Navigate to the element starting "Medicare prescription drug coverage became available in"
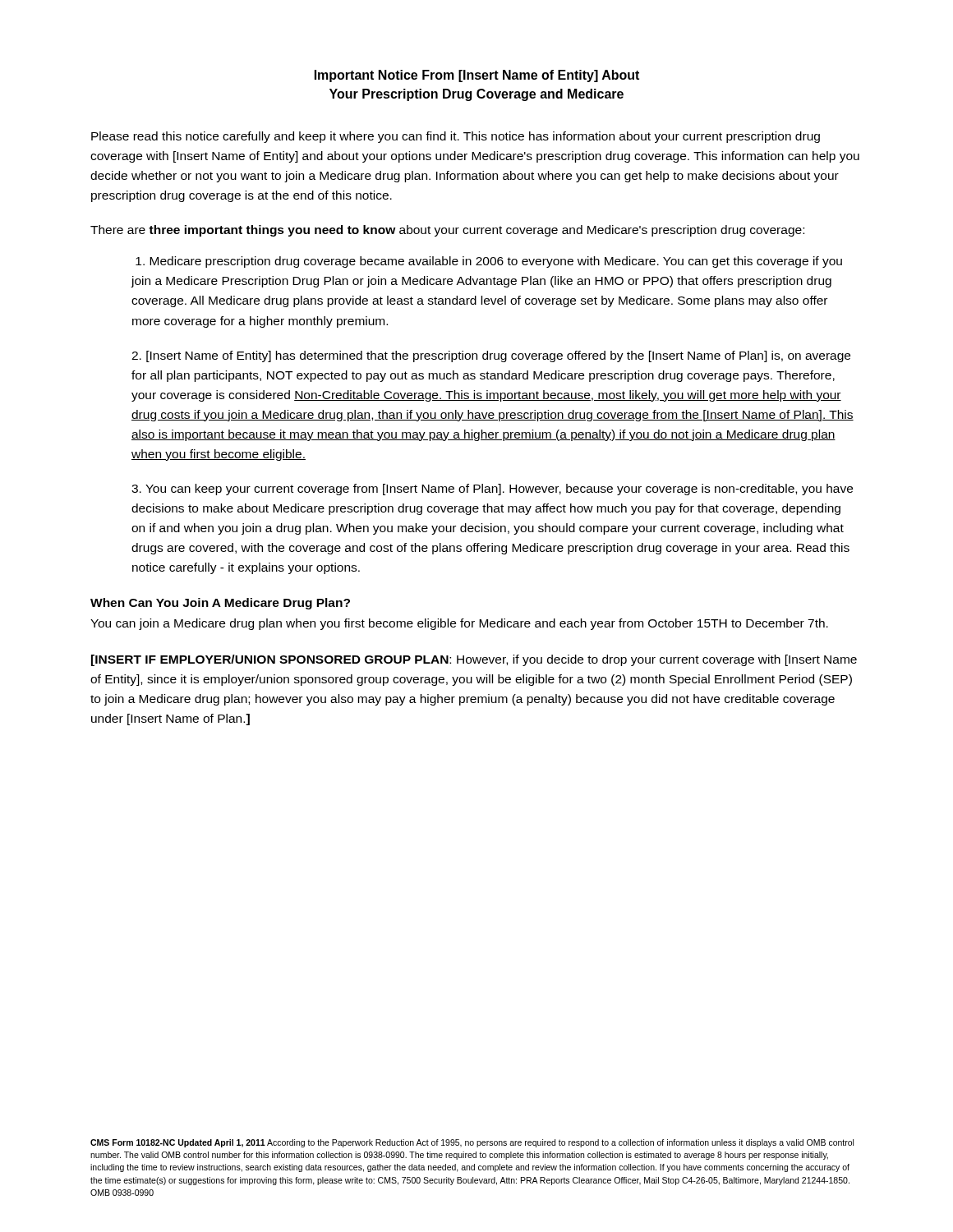 [487, 291]
